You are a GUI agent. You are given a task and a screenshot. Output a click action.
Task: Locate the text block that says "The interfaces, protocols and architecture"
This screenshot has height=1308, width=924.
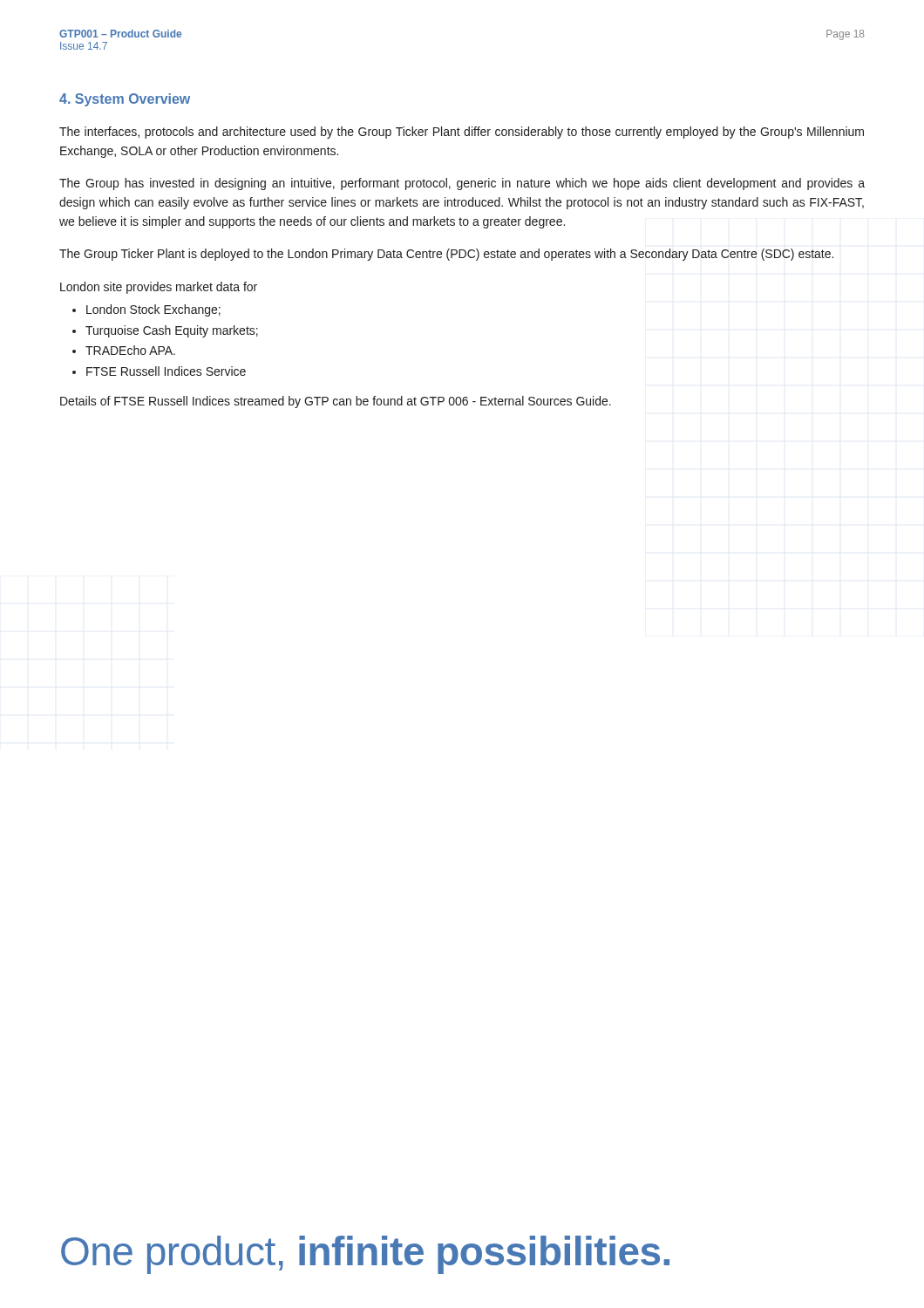coord(462,141)
